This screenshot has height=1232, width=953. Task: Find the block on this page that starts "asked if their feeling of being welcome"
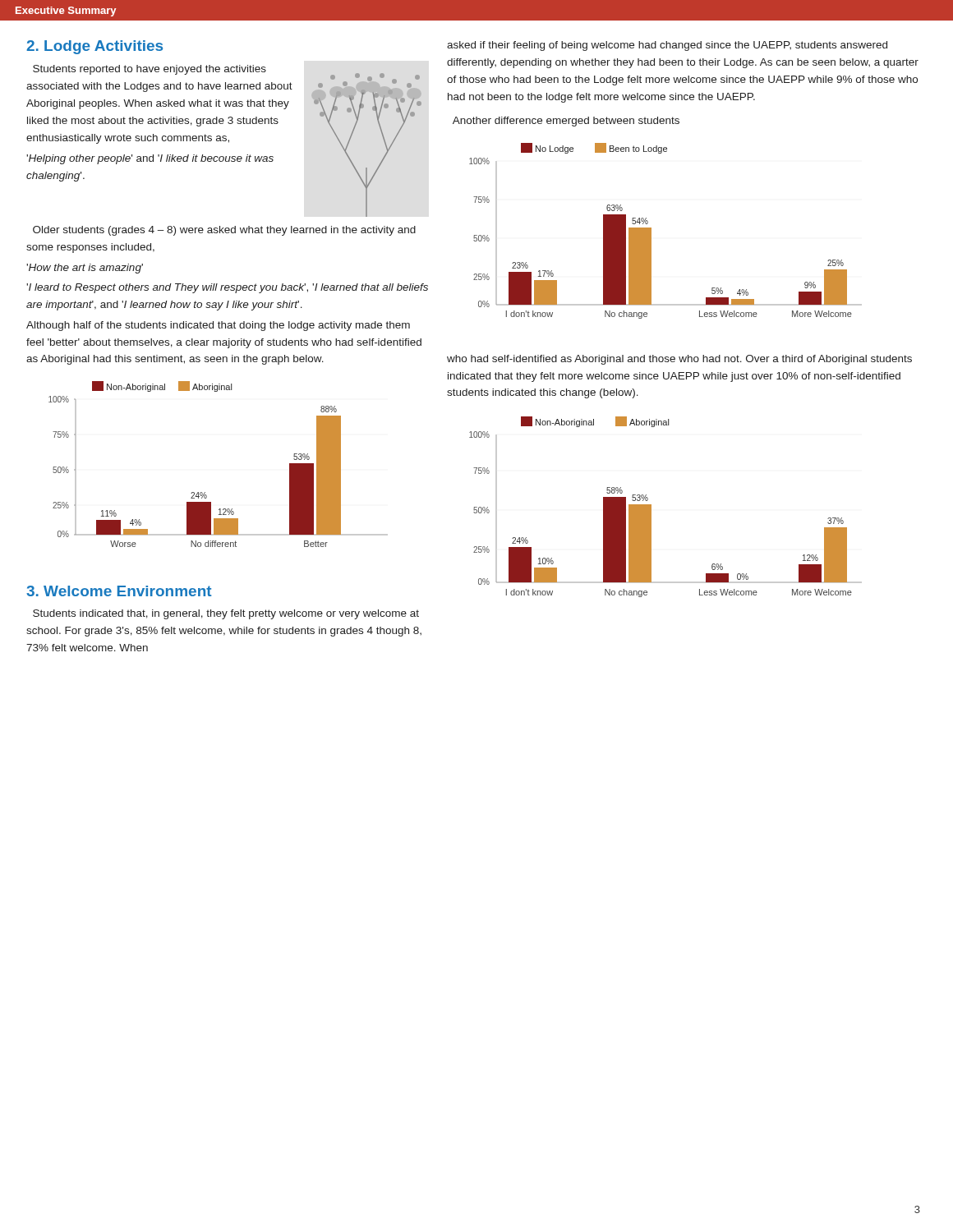(683, 71)
